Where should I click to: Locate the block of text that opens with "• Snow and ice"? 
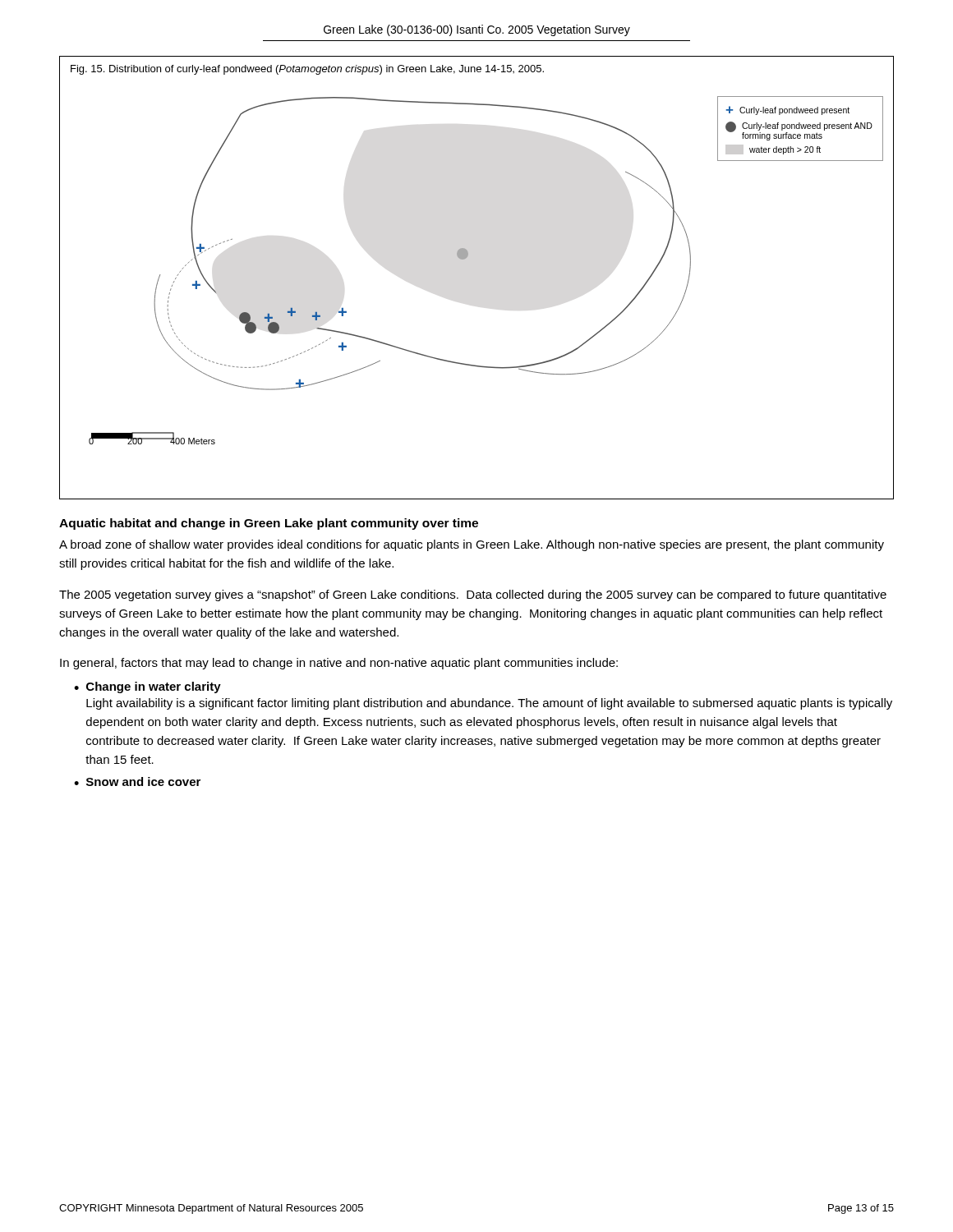(x=137, y=781)
